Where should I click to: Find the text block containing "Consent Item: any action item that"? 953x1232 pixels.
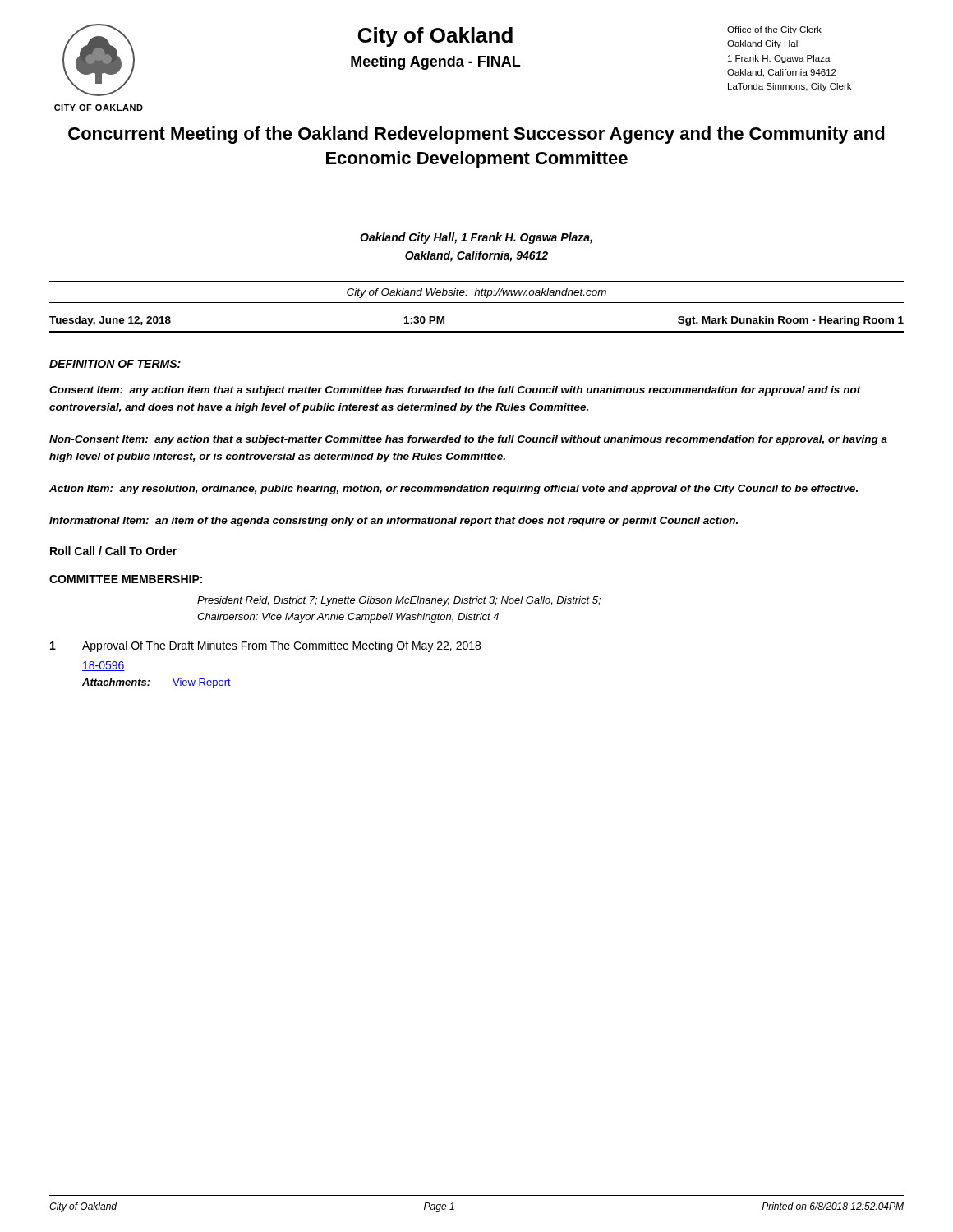pyautogui.click(x=455, y=398)
